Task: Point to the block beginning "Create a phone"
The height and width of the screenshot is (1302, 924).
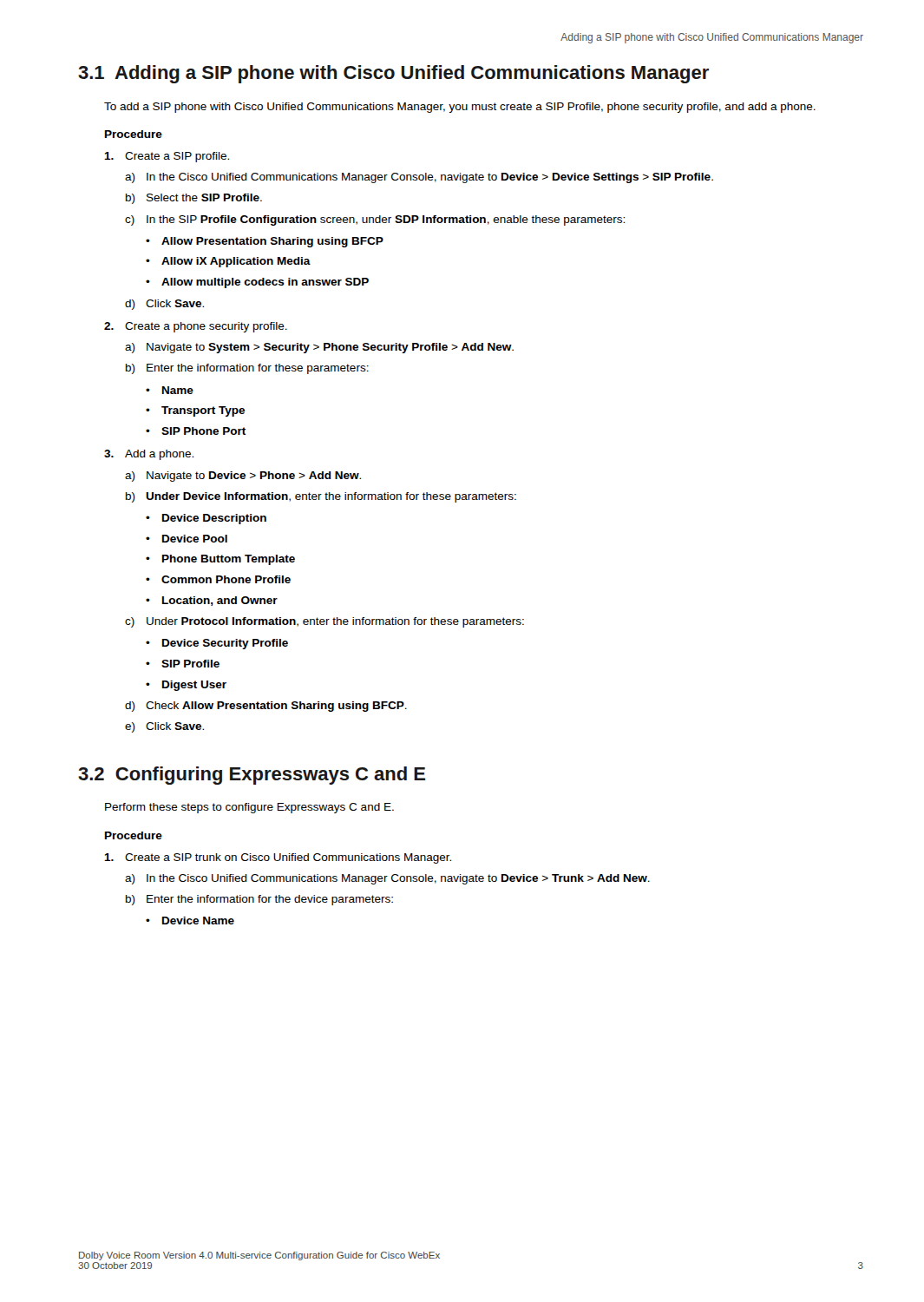Action: point(206,327)
